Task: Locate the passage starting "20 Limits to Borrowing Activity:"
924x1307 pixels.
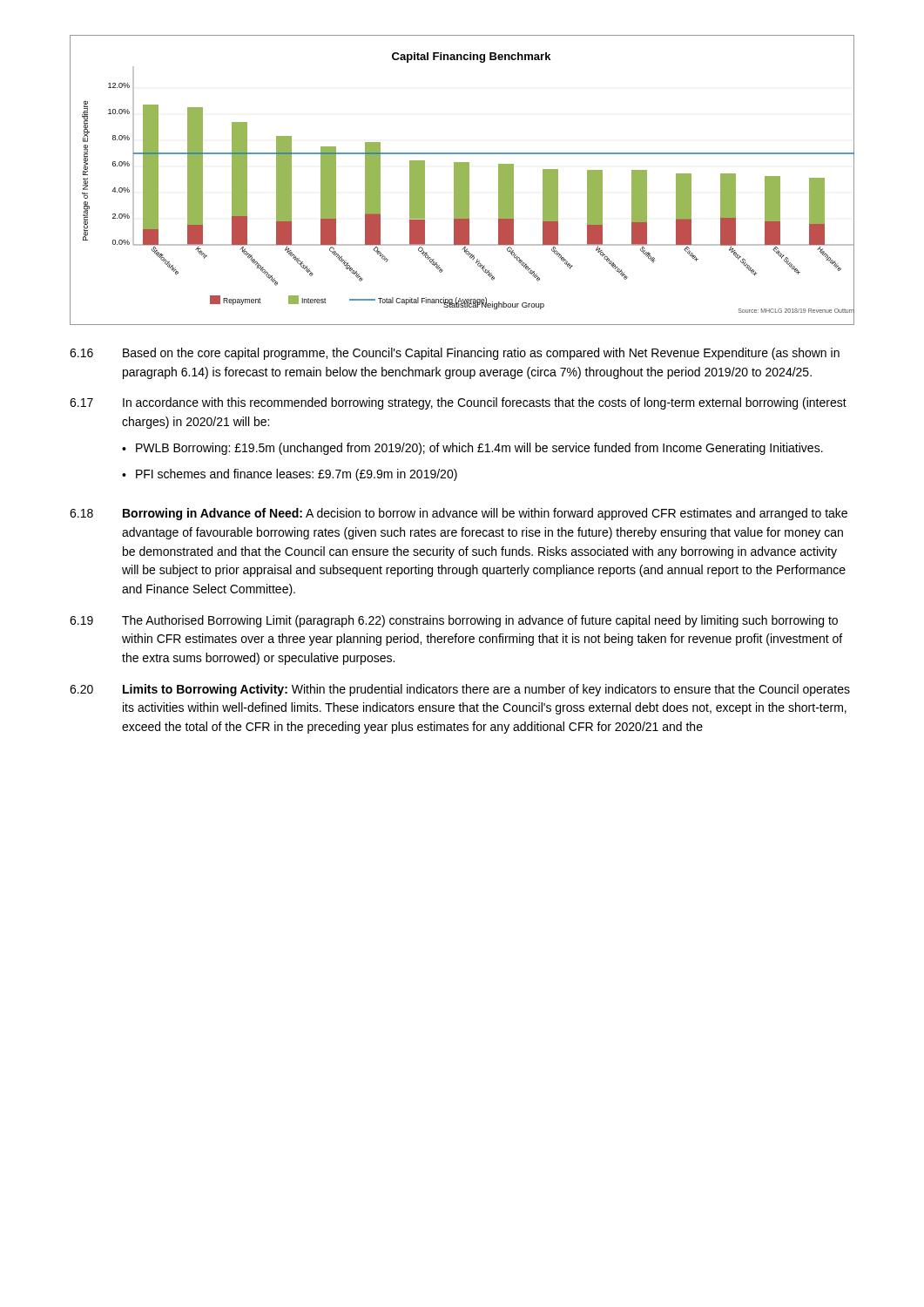Action: tap(462, 709)
